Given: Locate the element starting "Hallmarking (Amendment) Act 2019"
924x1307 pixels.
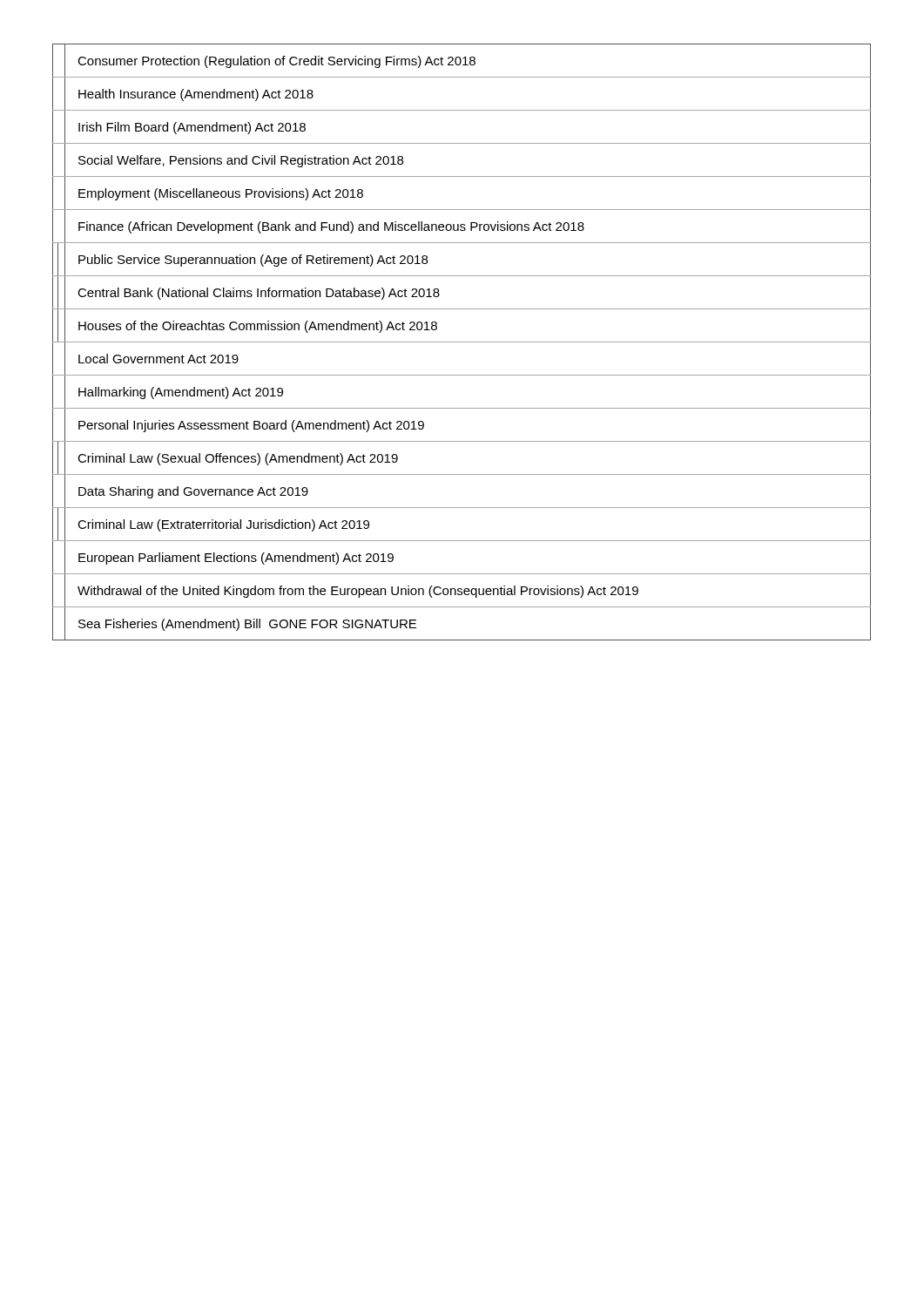Looking at the screenshot, I should [181, 392].
